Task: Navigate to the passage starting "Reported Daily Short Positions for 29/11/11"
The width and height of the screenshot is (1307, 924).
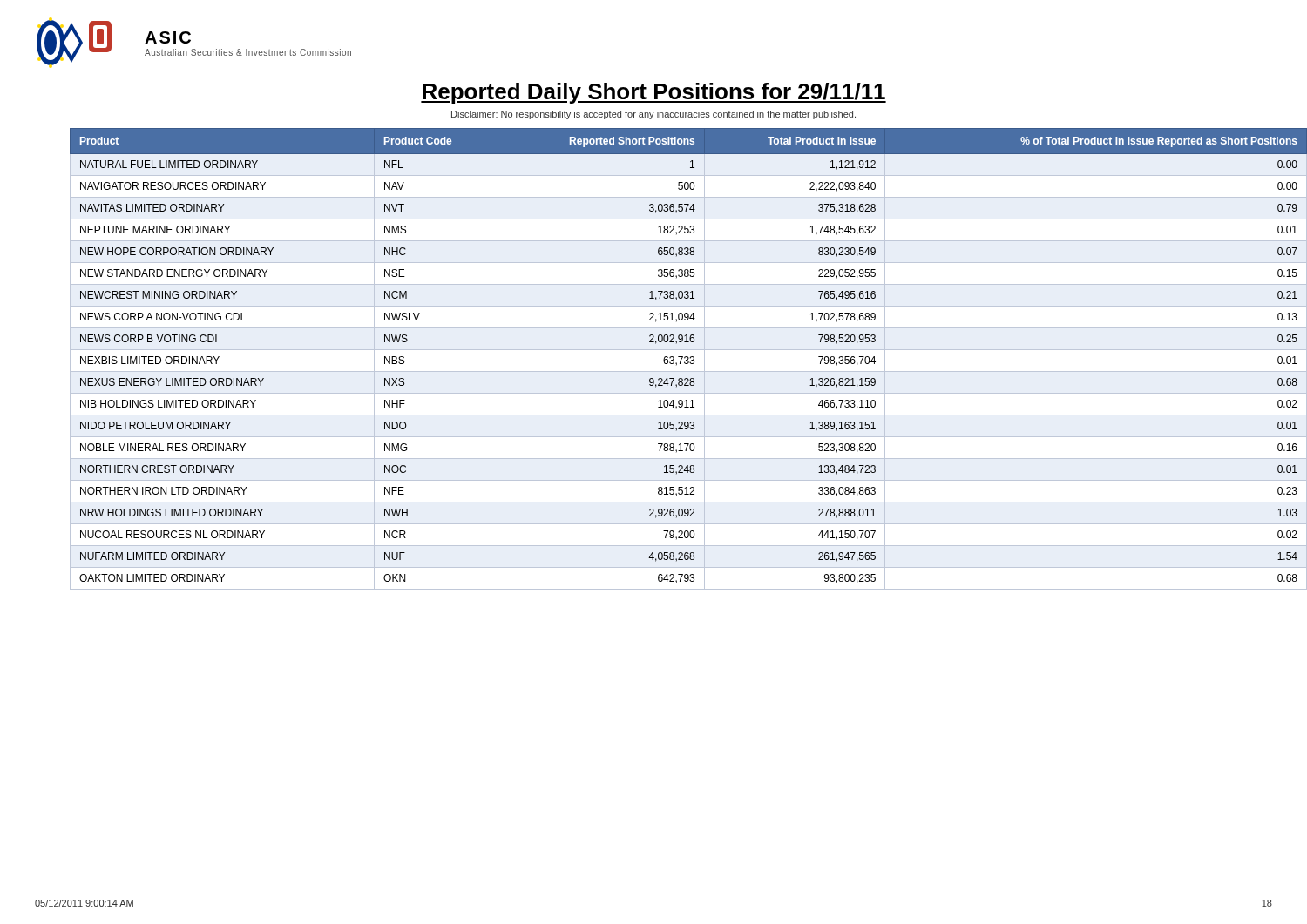Action: [654, 91]
